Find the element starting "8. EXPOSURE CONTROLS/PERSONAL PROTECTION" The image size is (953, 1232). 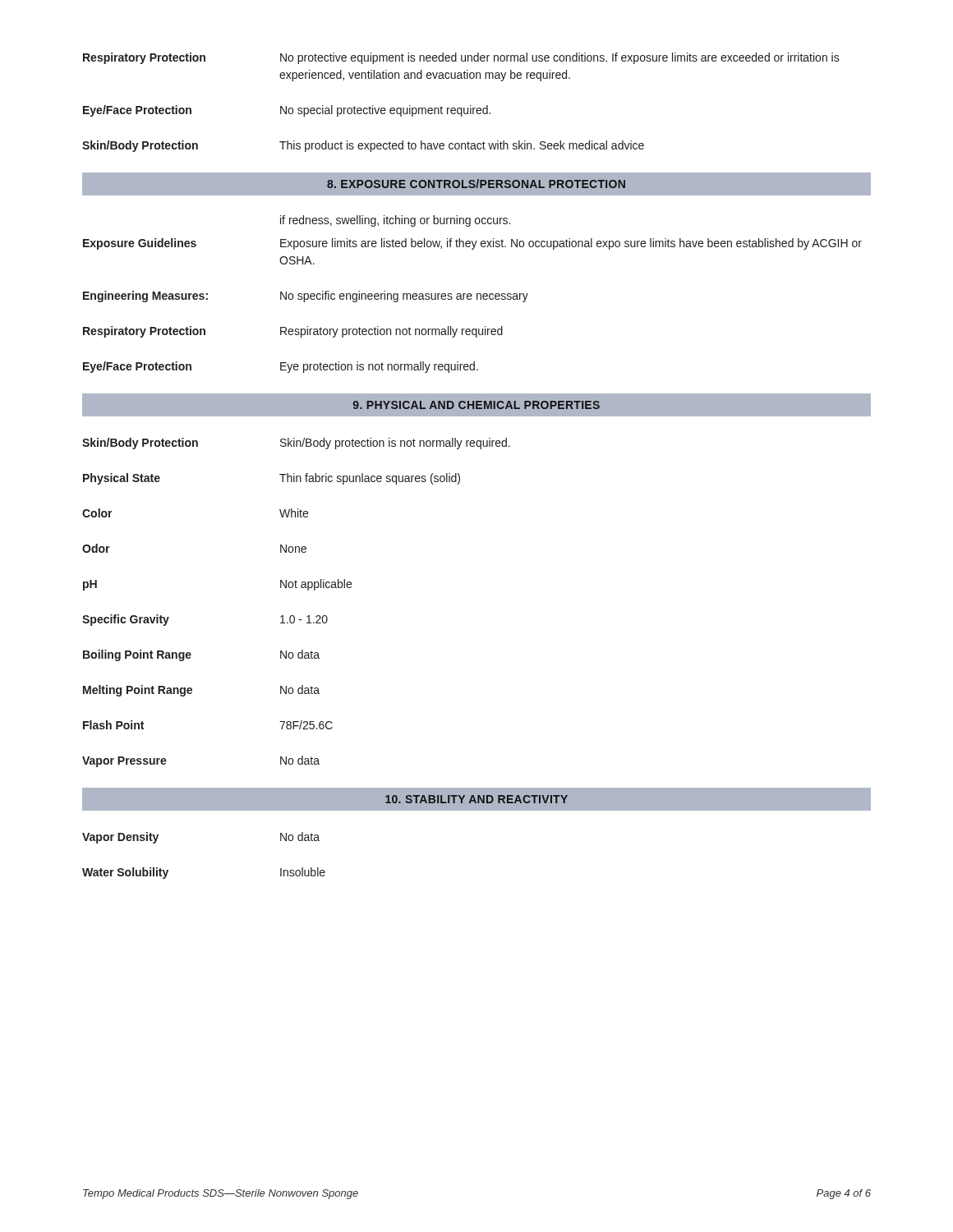pyautogui.click(x=476, y=184)
